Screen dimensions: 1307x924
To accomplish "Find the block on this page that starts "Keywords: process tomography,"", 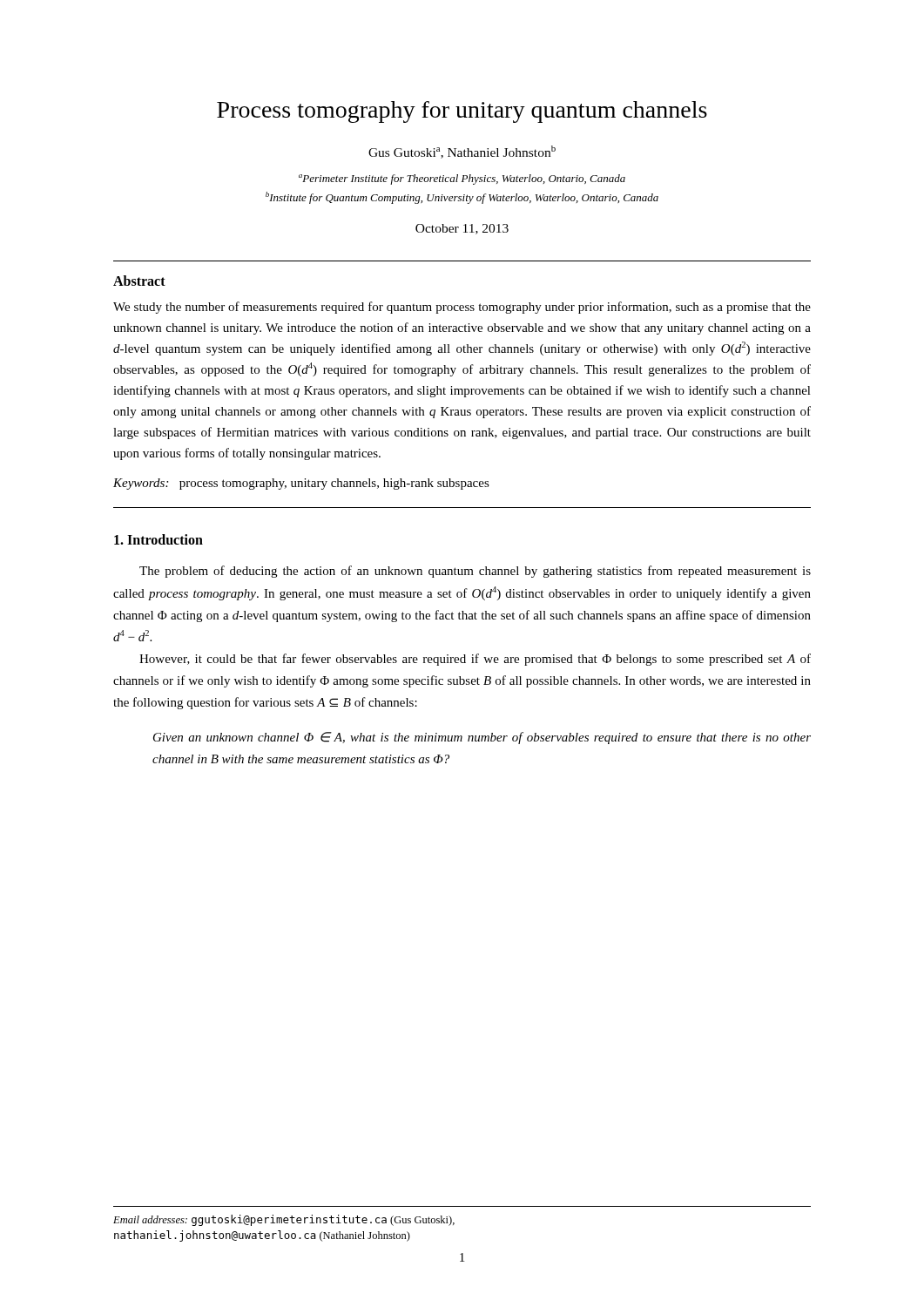I will pos(462,483).
